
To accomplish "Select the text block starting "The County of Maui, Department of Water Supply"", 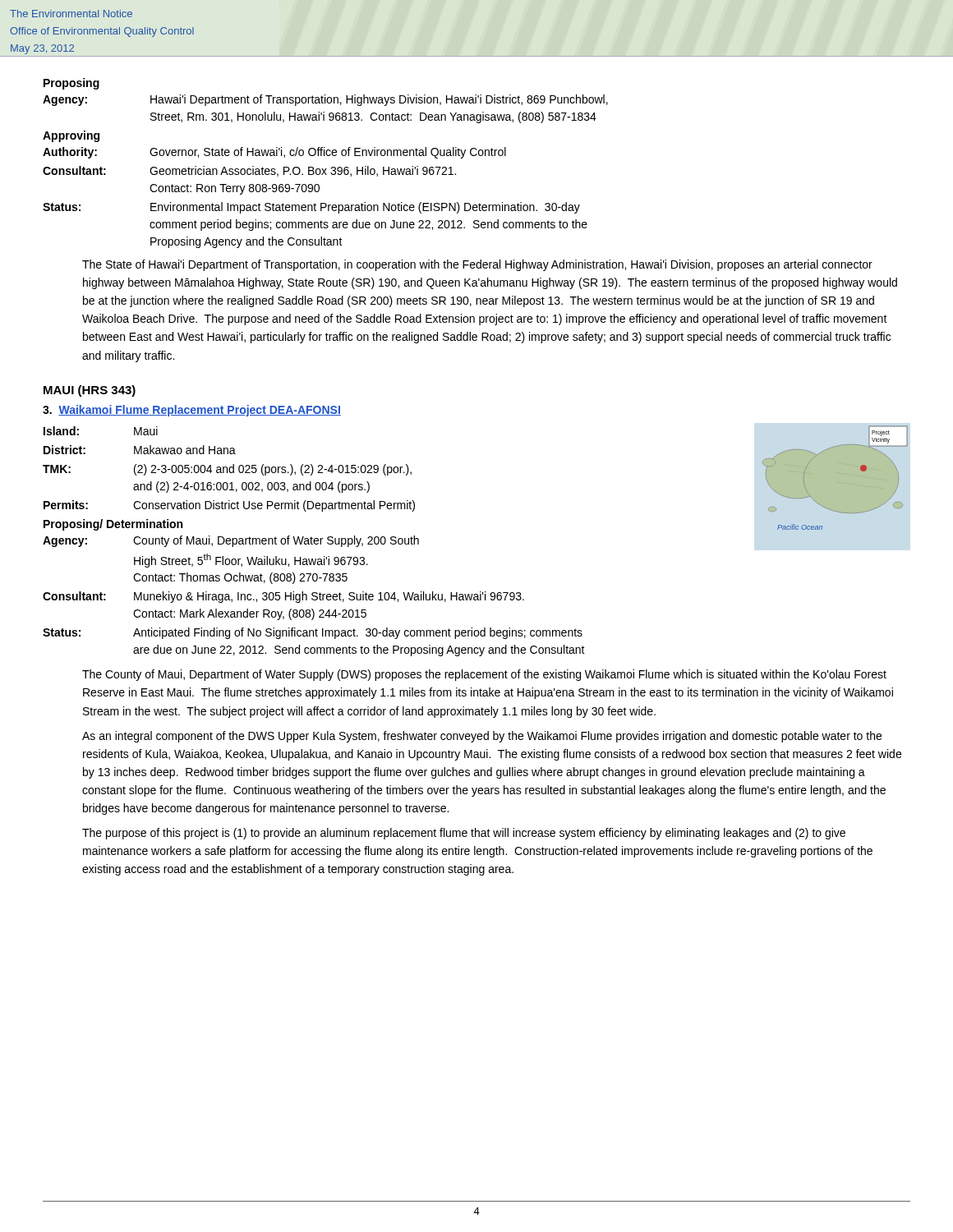I will tap(488, 693).
